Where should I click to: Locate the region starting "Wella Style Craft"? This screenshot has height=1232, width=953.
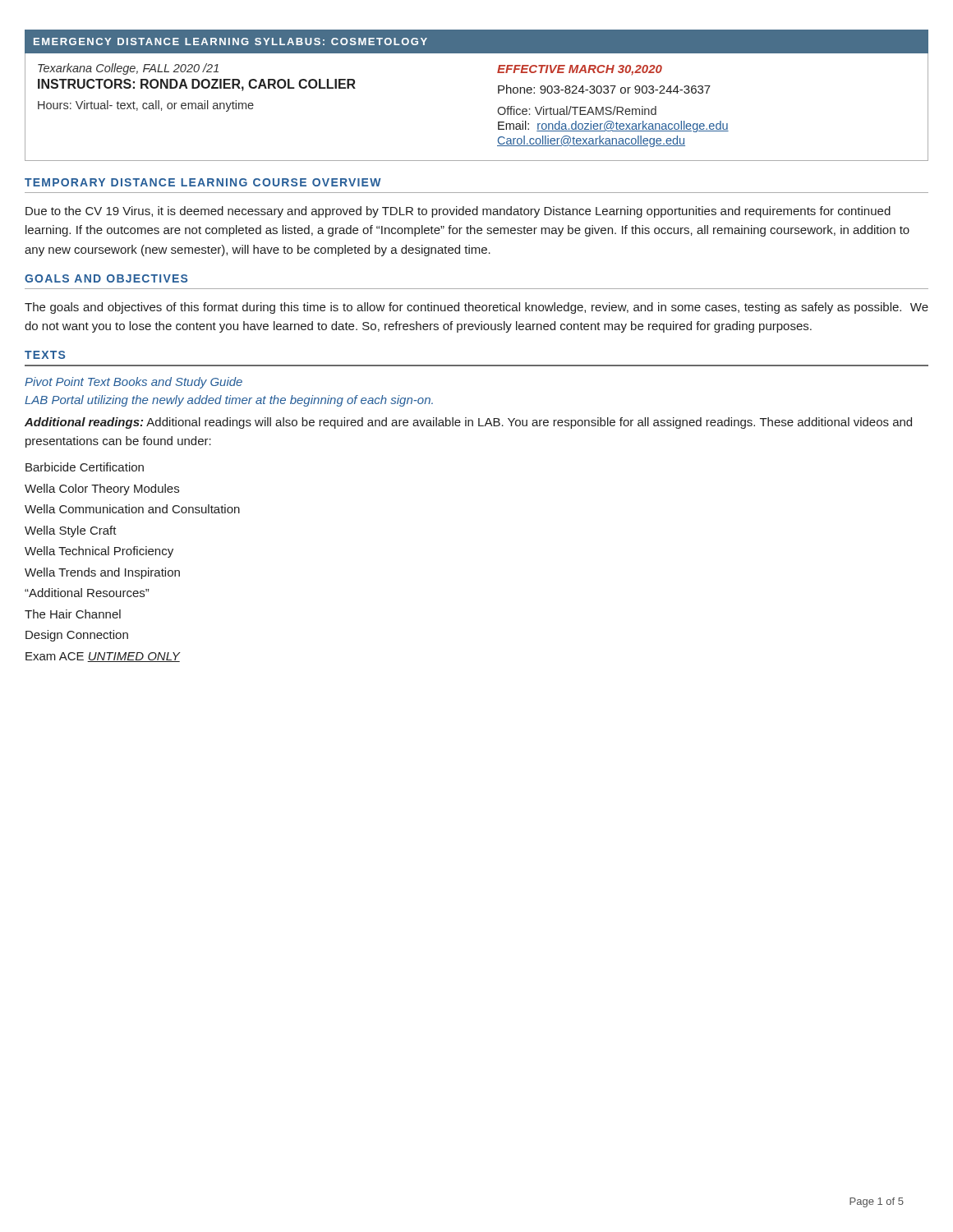tap(70, 530)
